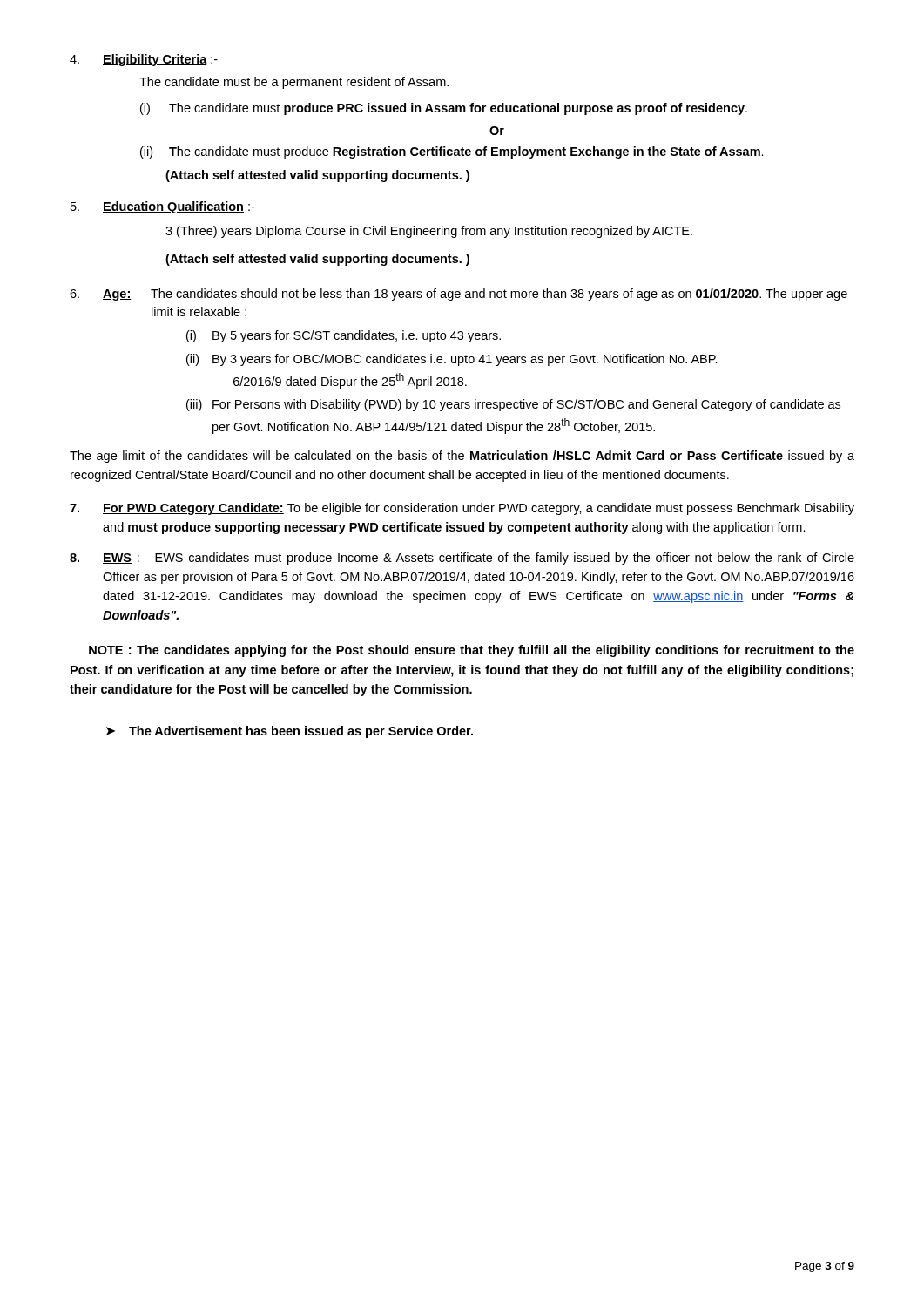Click on the list item with the text "(ii) The candidate must"
This screenshot has width=924, height=1307.
point(452,152)
